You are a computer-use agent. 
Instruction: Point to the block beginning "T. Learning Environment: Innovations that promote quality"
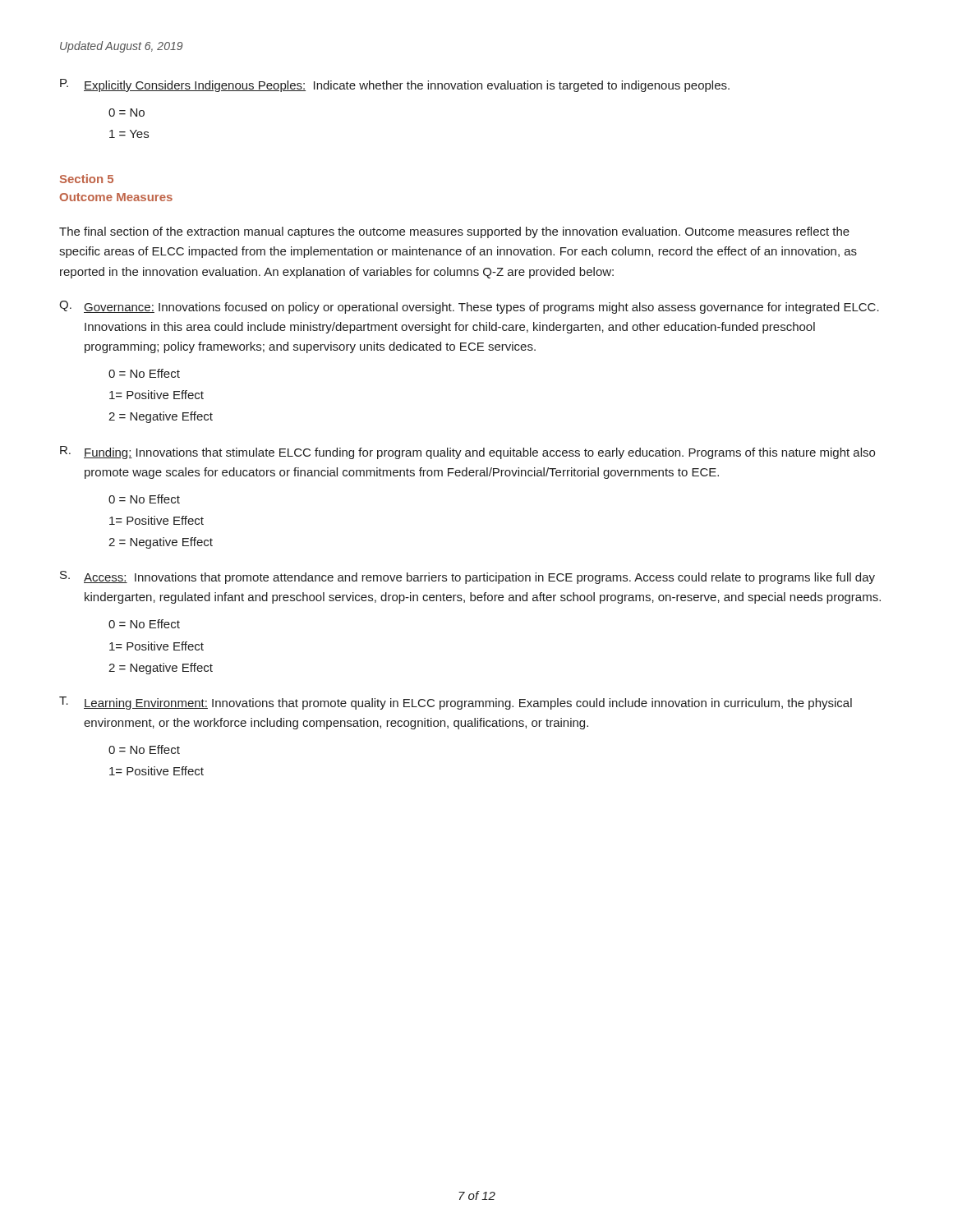[x=476, y=738]
